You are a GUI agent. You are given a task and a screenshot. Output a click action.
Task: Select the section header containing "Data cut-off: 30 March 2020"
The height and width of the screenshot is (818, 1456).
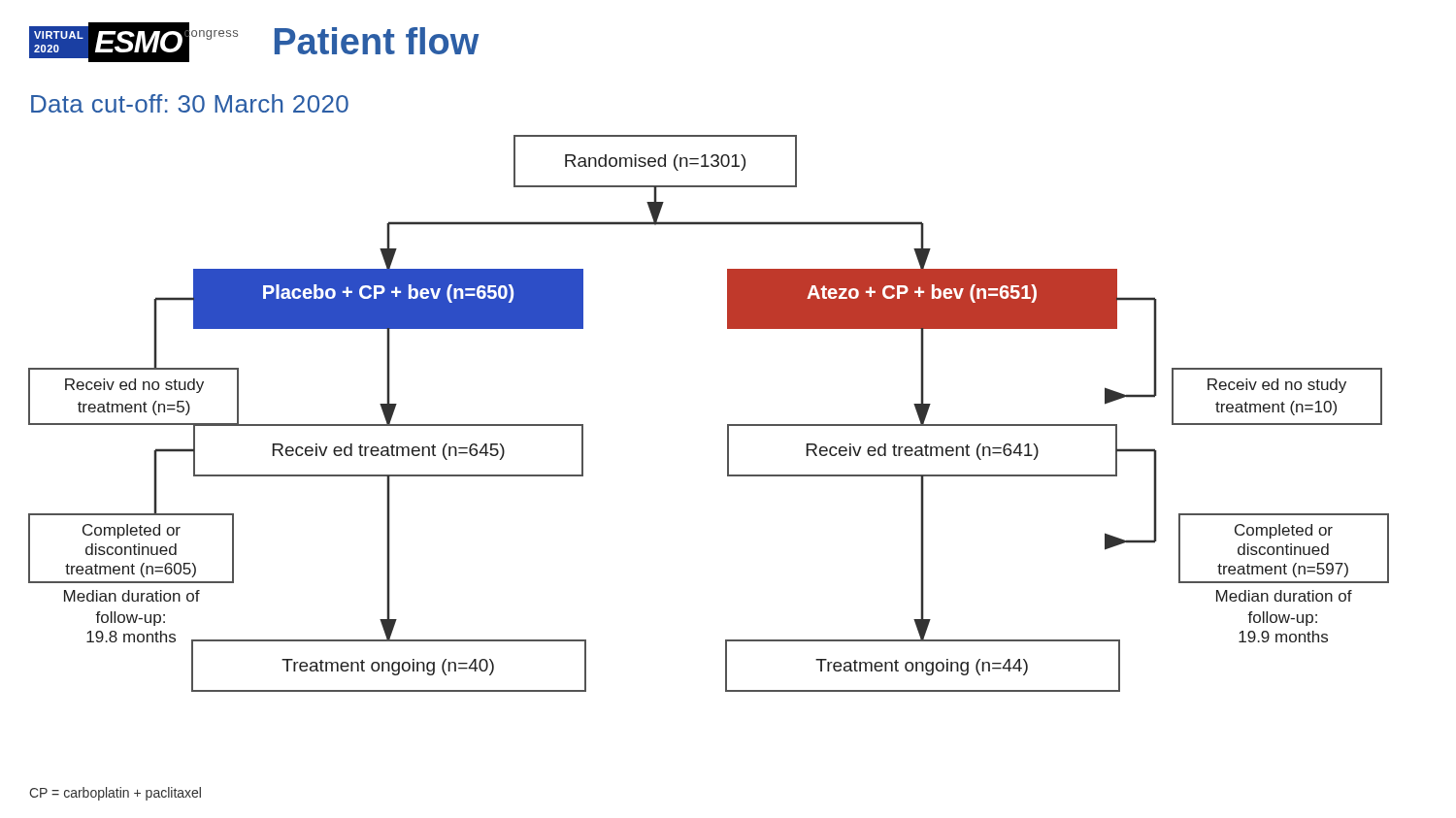point(189,104)
